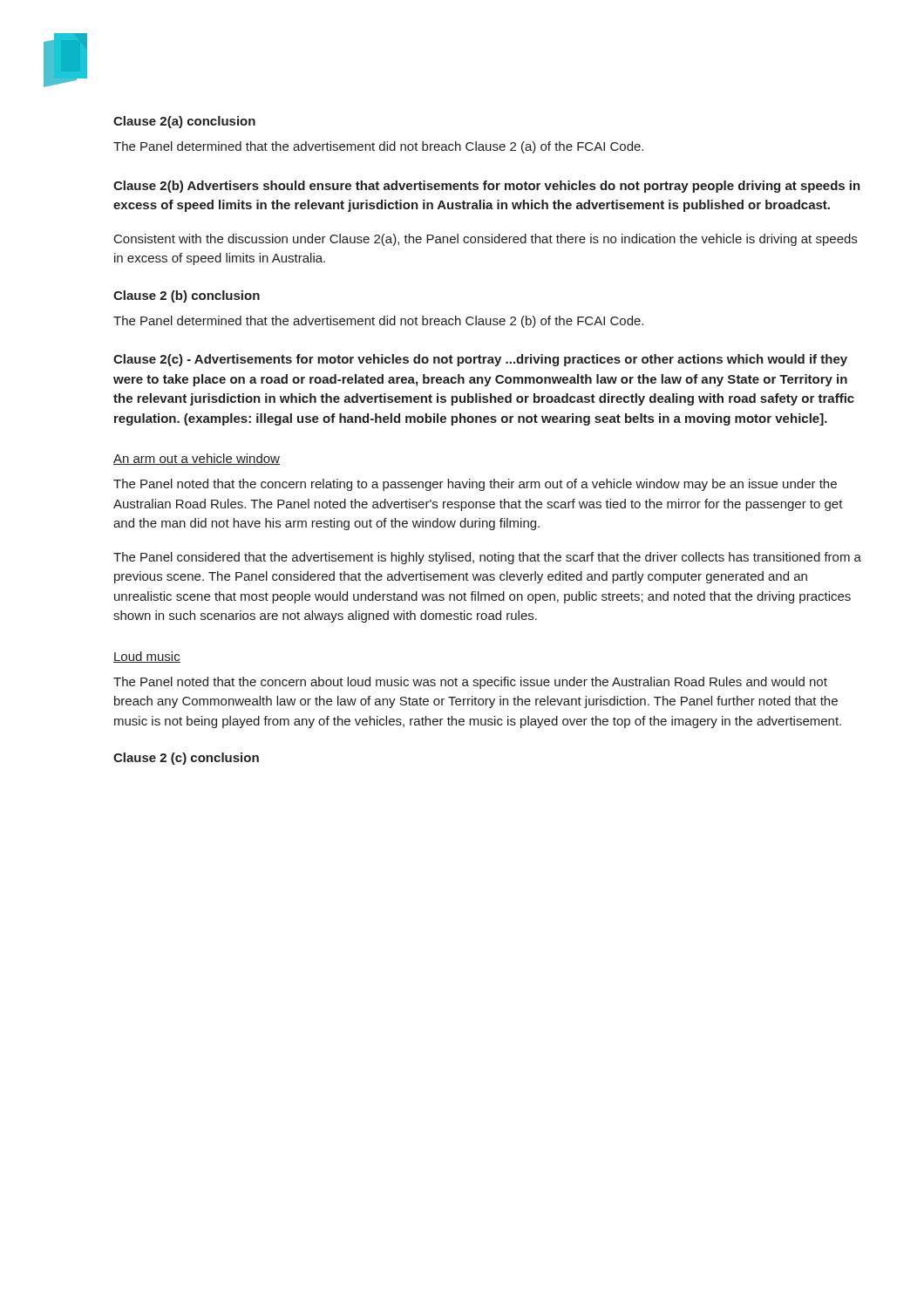Locate the text block that says "The Panel considered that the advertisement is"

click(487, 586)
